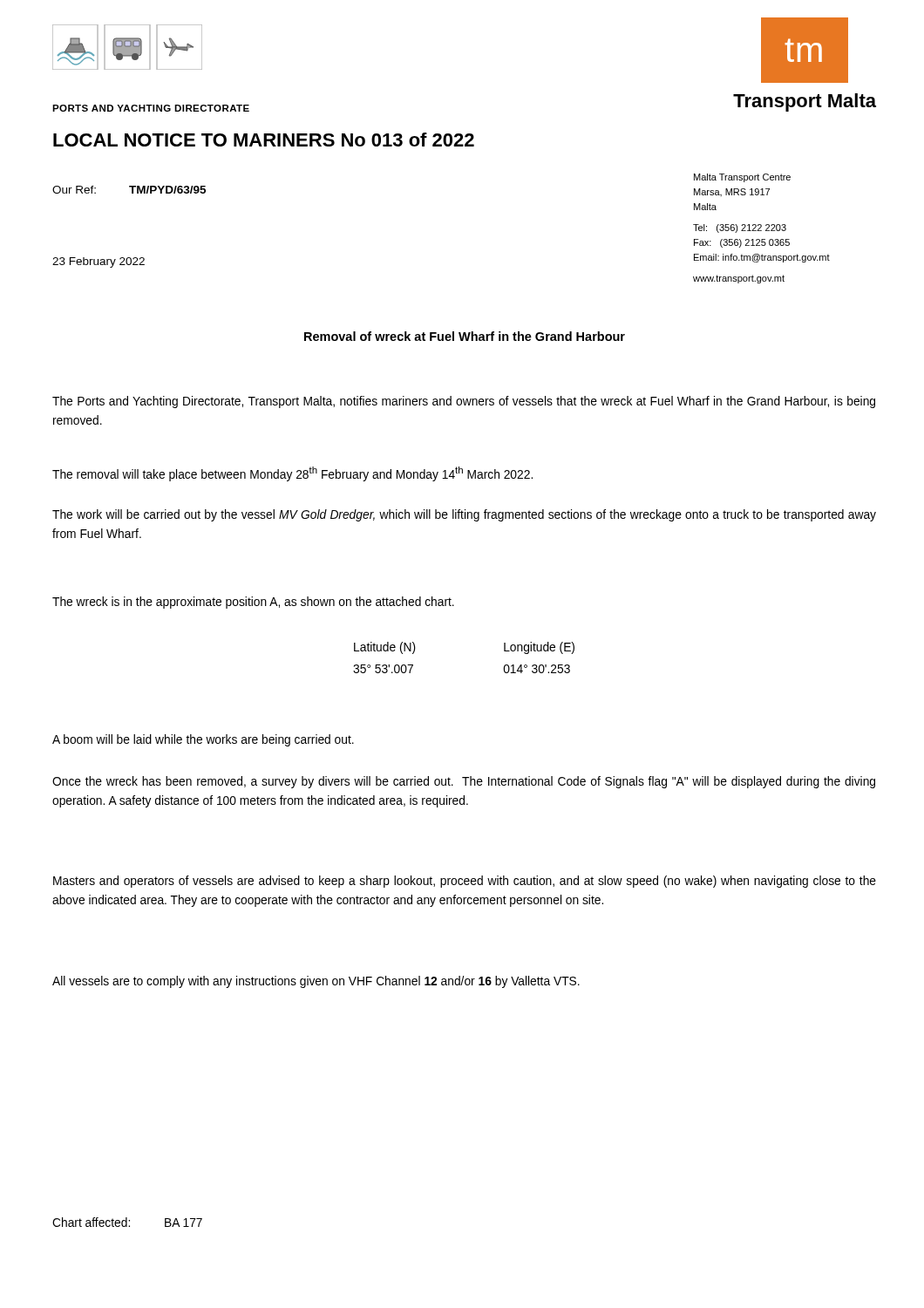The height and width of the screenshot is (1308, 924).
Task: Locate the block of text that opens with "A boom will be"
Action: point(203,740)
